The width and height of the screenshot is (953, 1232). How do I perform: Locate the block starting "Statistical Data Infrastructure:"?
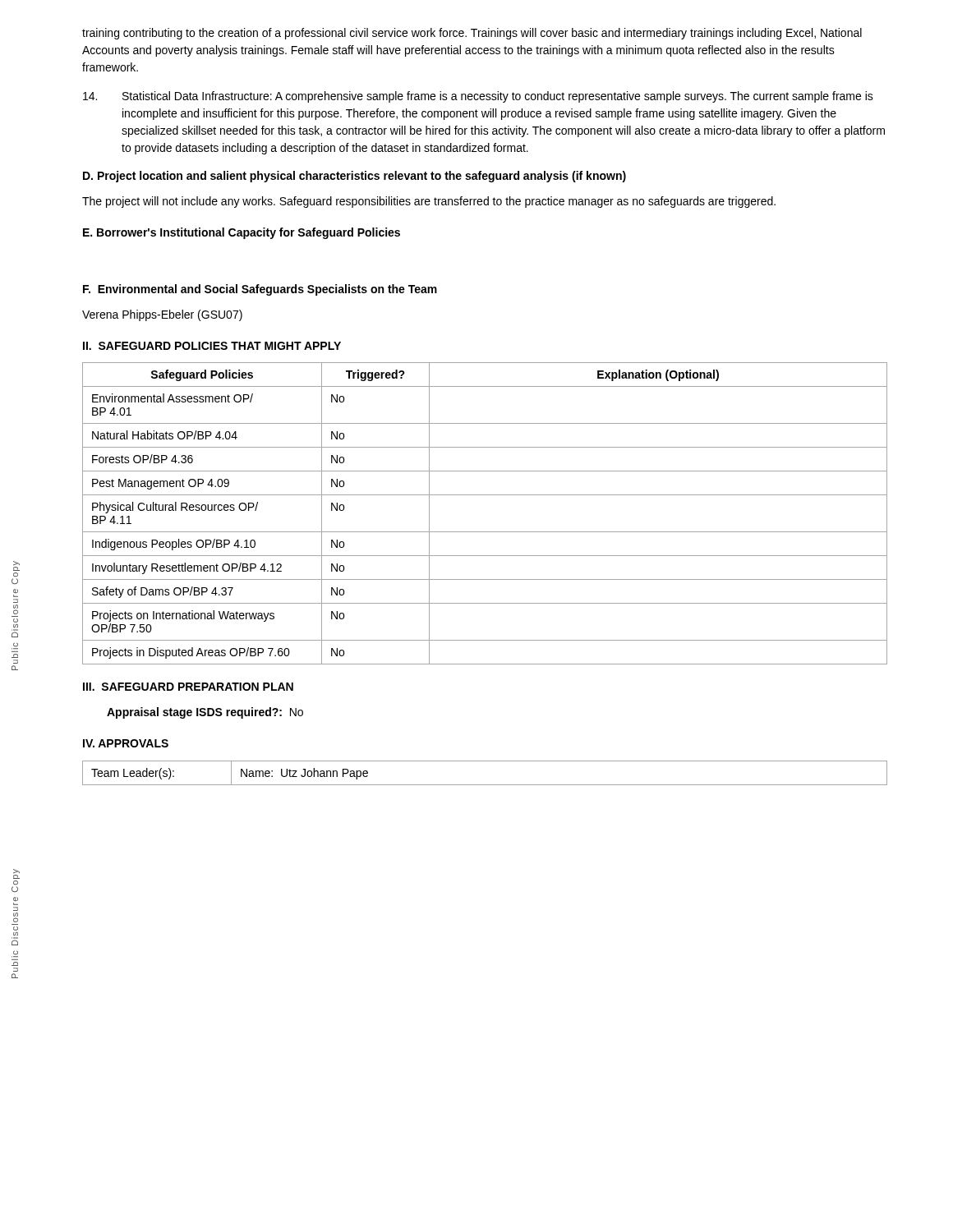pyautogui.click(x=485, y=122)
